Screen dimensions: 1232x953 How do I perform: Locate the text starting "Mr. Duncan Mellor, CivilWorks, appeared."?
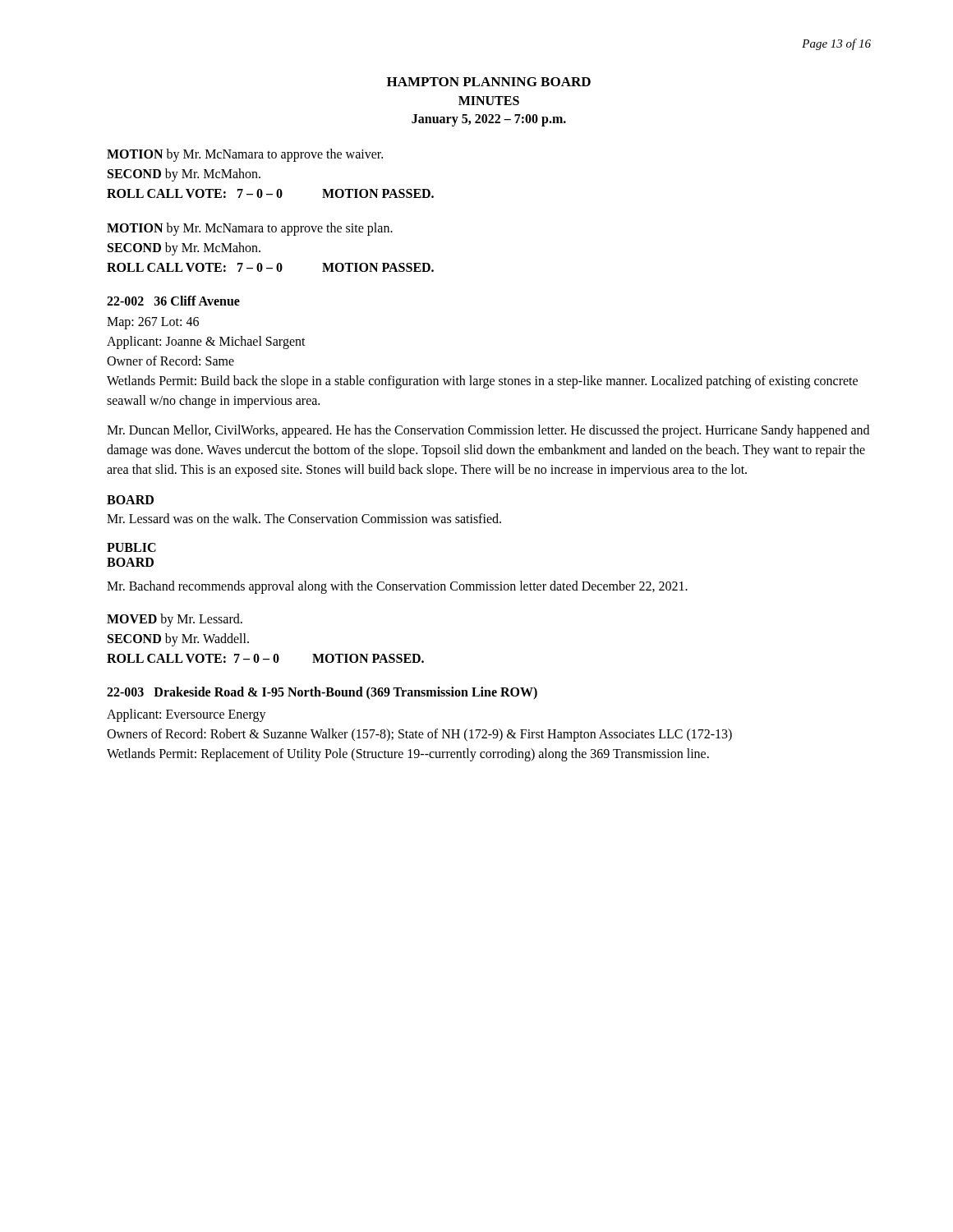point(489,450)
